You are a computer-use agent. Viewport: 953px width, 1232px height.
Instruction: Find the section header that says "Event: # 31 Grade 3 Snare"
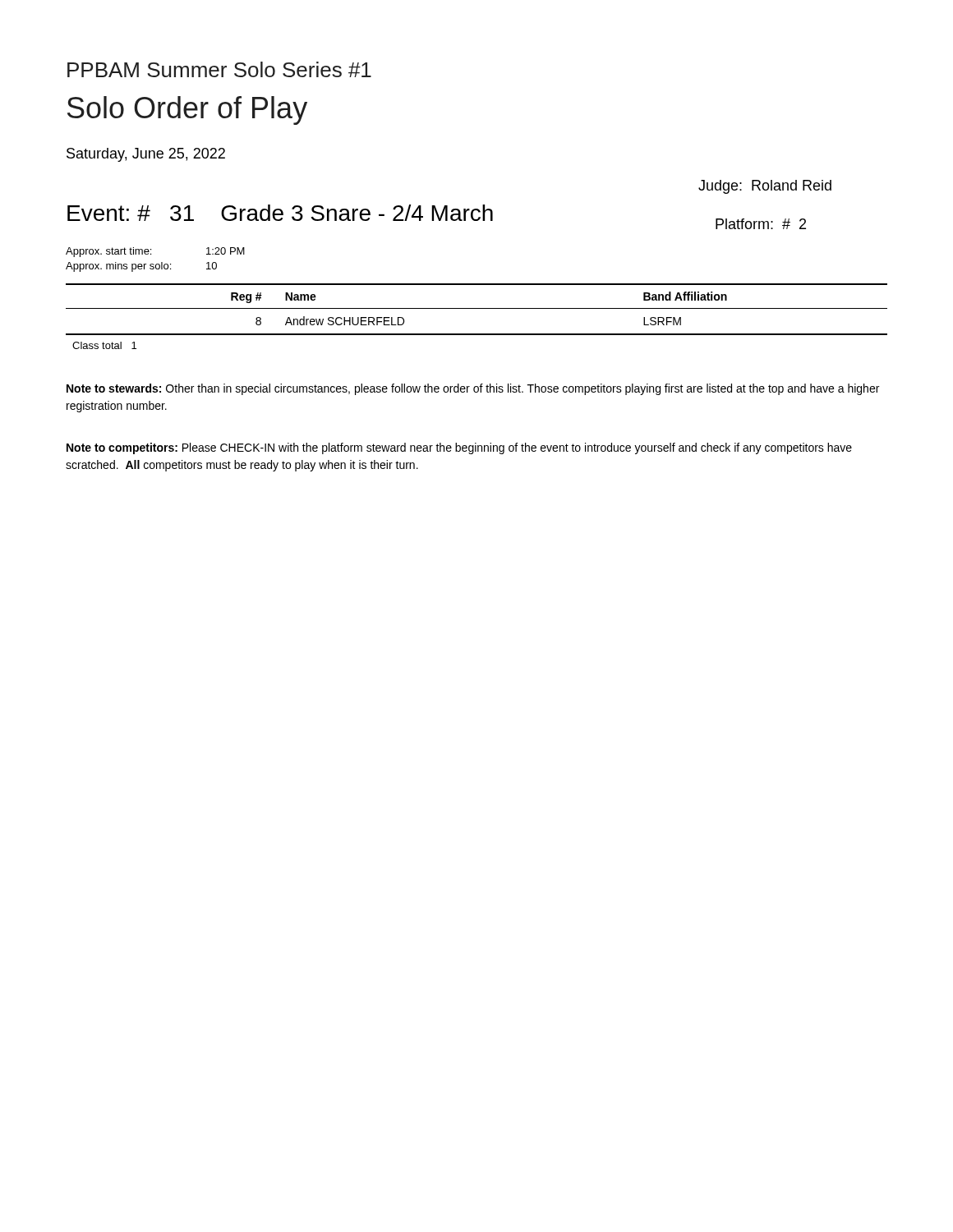coord(280,213)
